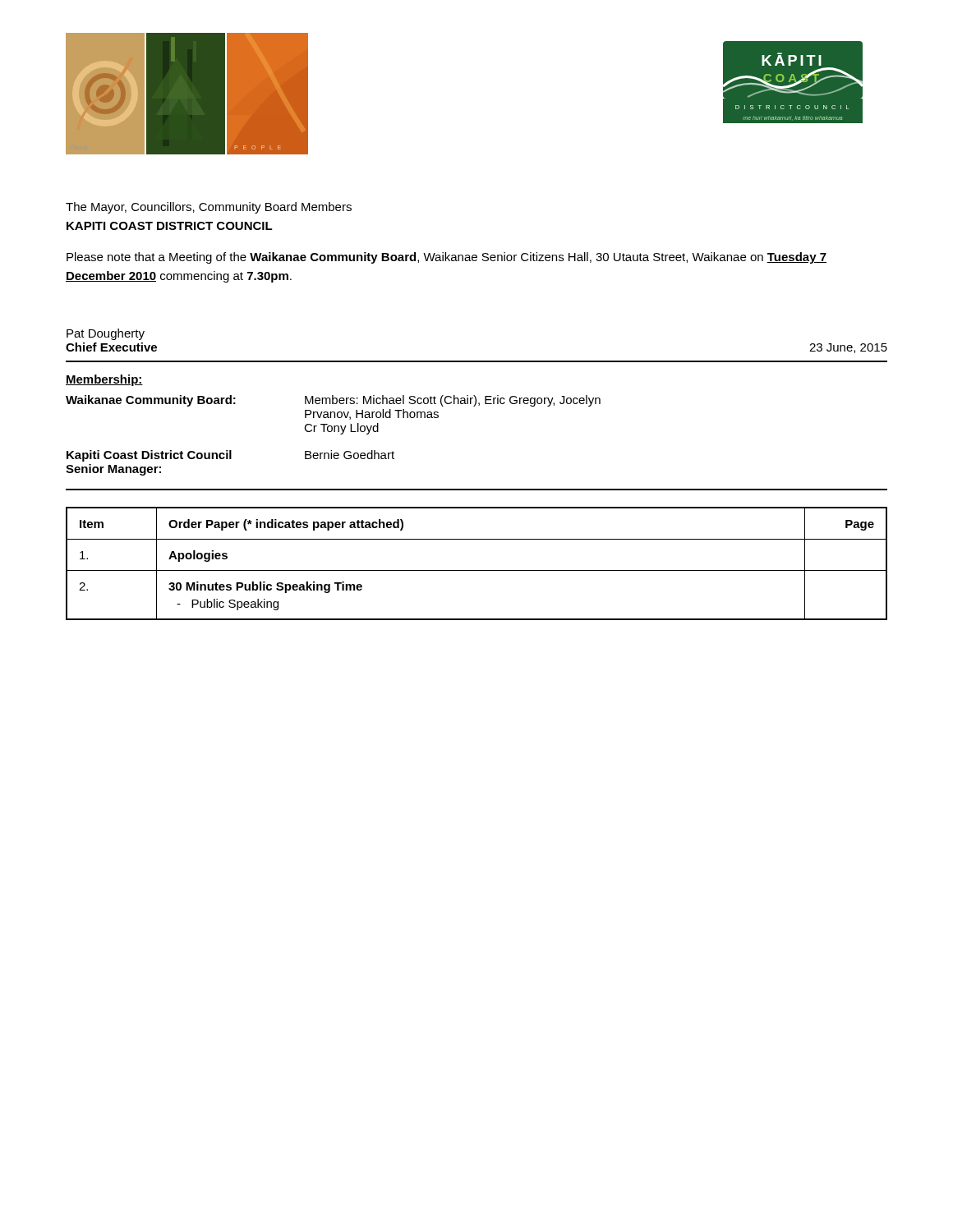Where does it say "Waikanae Community Board:"?
Screen dimensions: 1232x953
pyautogui.click(x=151, y=400)
